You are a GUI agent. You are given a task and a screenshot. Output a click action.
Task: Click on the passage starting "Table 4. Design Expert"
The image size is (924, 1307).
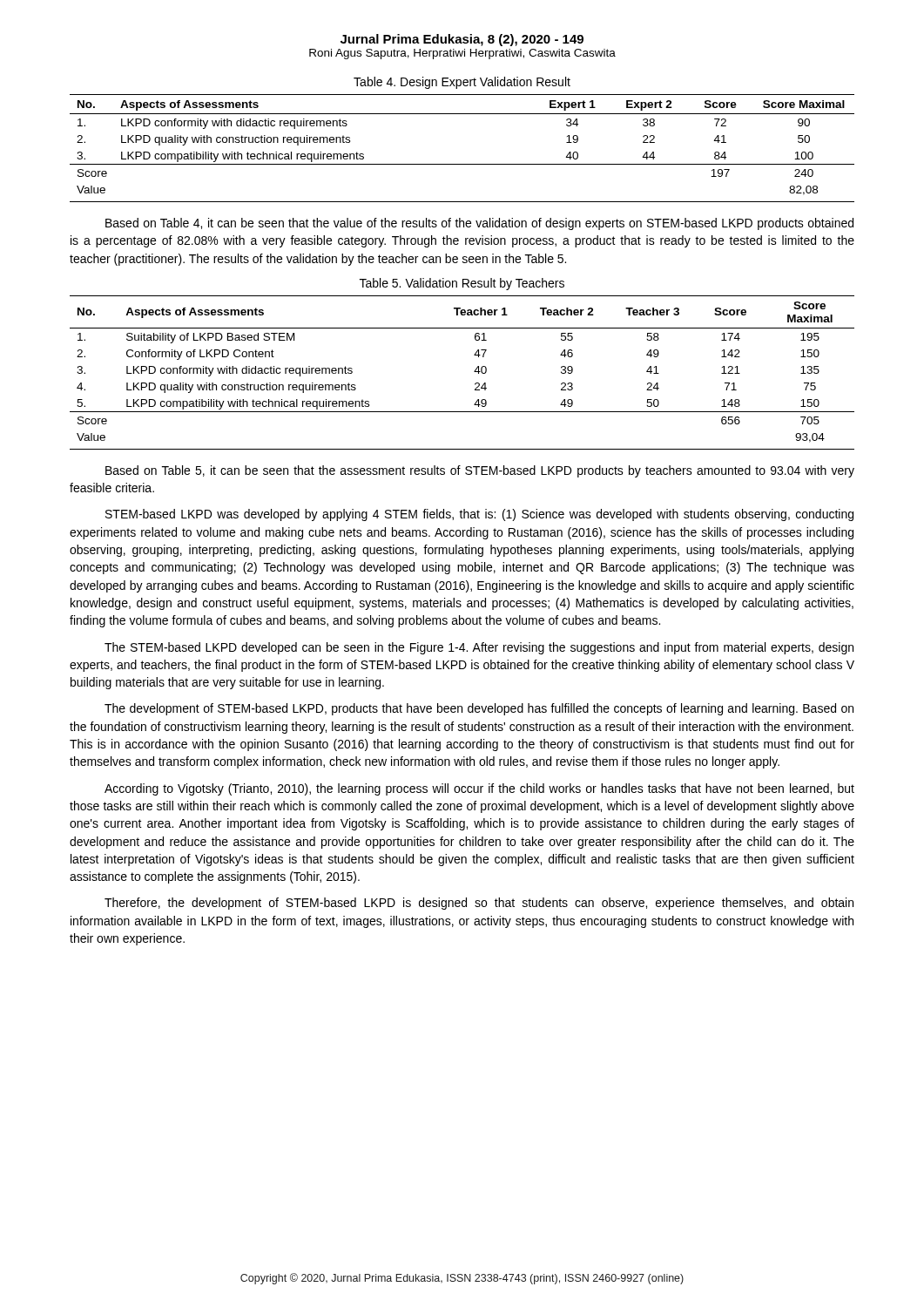point(462,82)
